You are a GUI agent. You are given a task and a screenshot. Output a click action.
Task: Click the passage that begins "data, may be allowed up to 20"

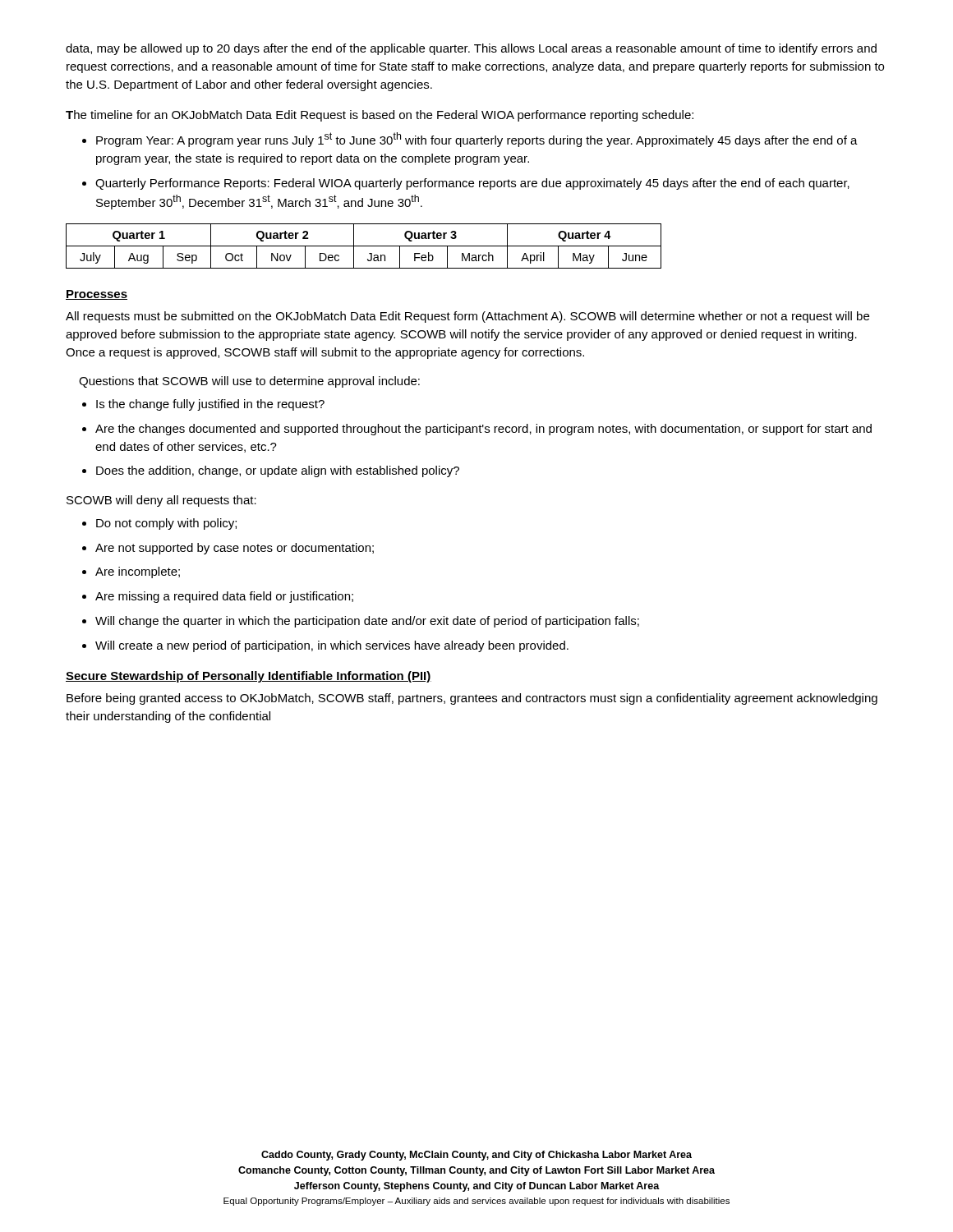[475, 66]
